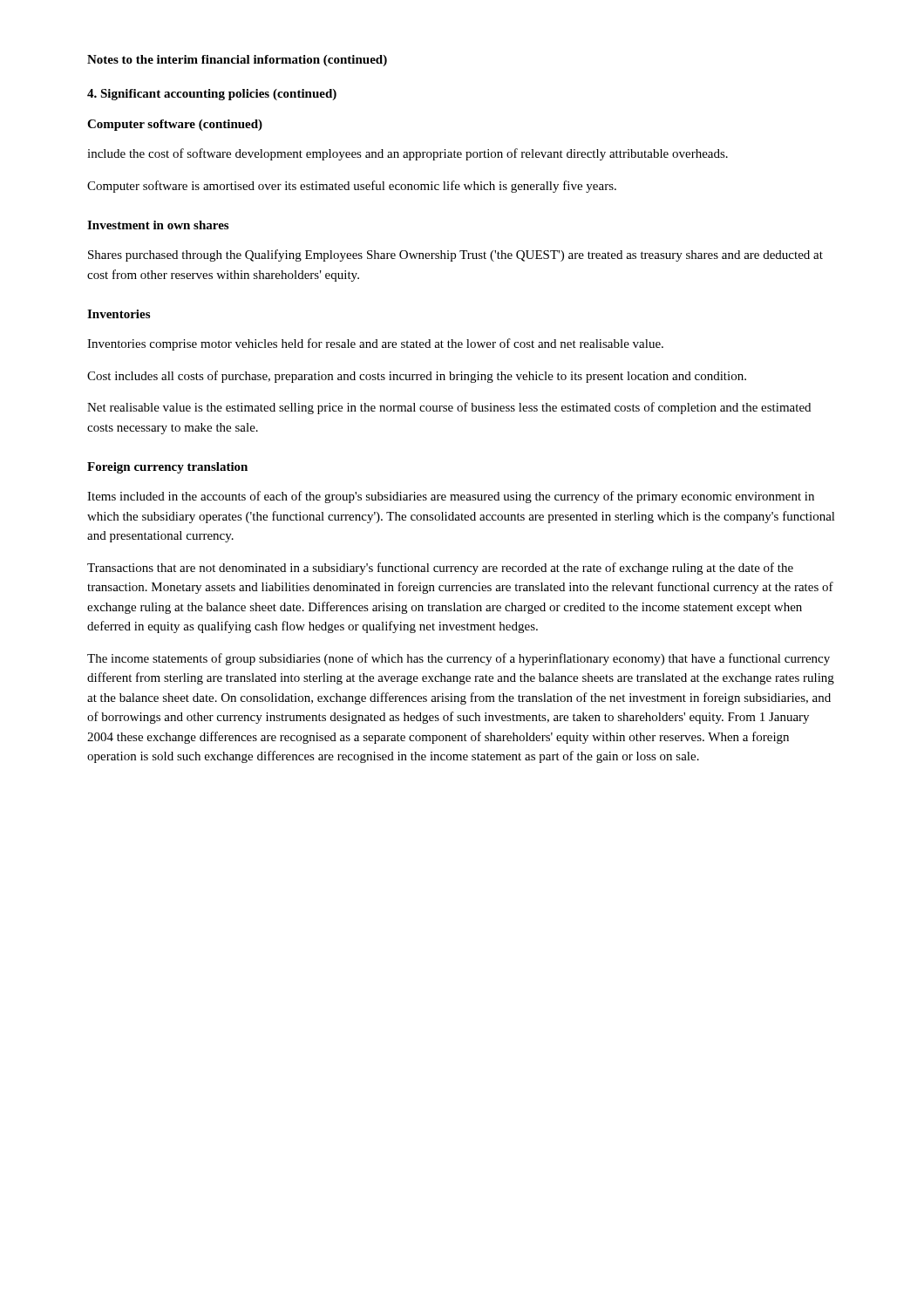The image size is (924, 1308).
Task: Select the section header that reads "4. Significant accounting policies"
Action: tap(212, 93)
